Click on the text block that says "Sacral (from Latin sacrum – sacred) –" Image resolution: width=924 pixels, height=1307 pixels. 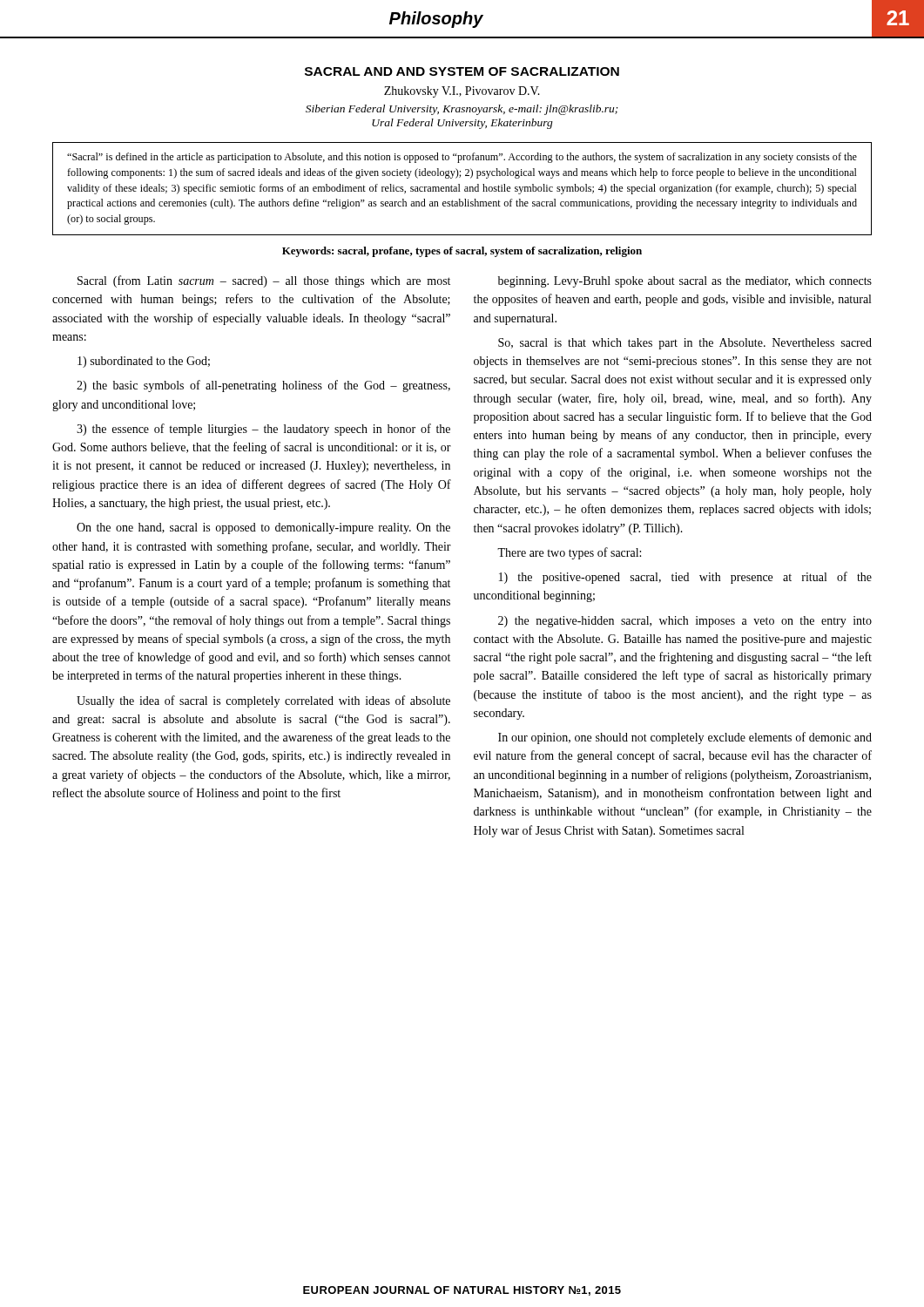pos(251,537)
